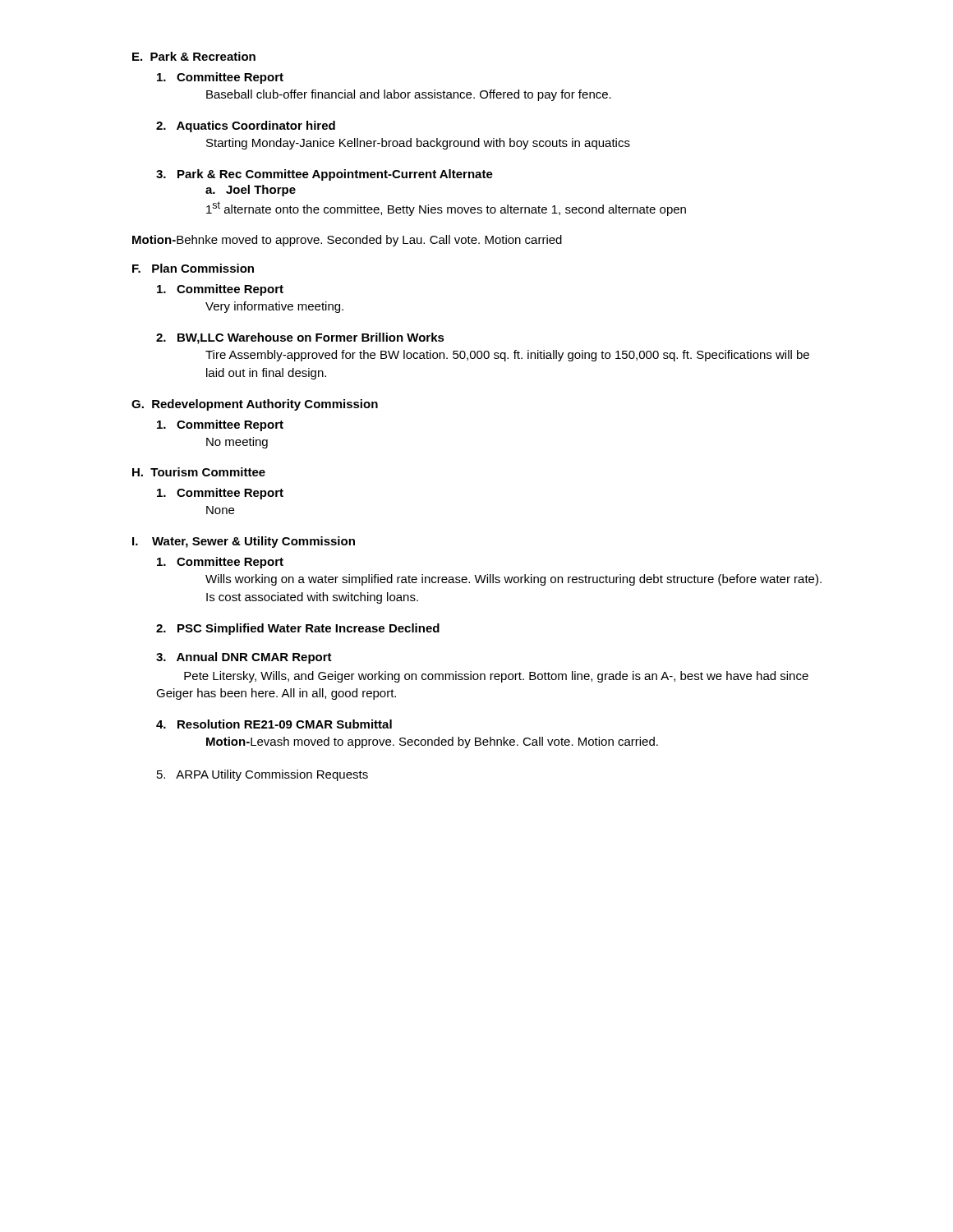Screen dimensions: 1232x953
Task: Where is the passage that starts "Committee Report Baseball club-offer financial and"?
Action: [x=493, y=87]
